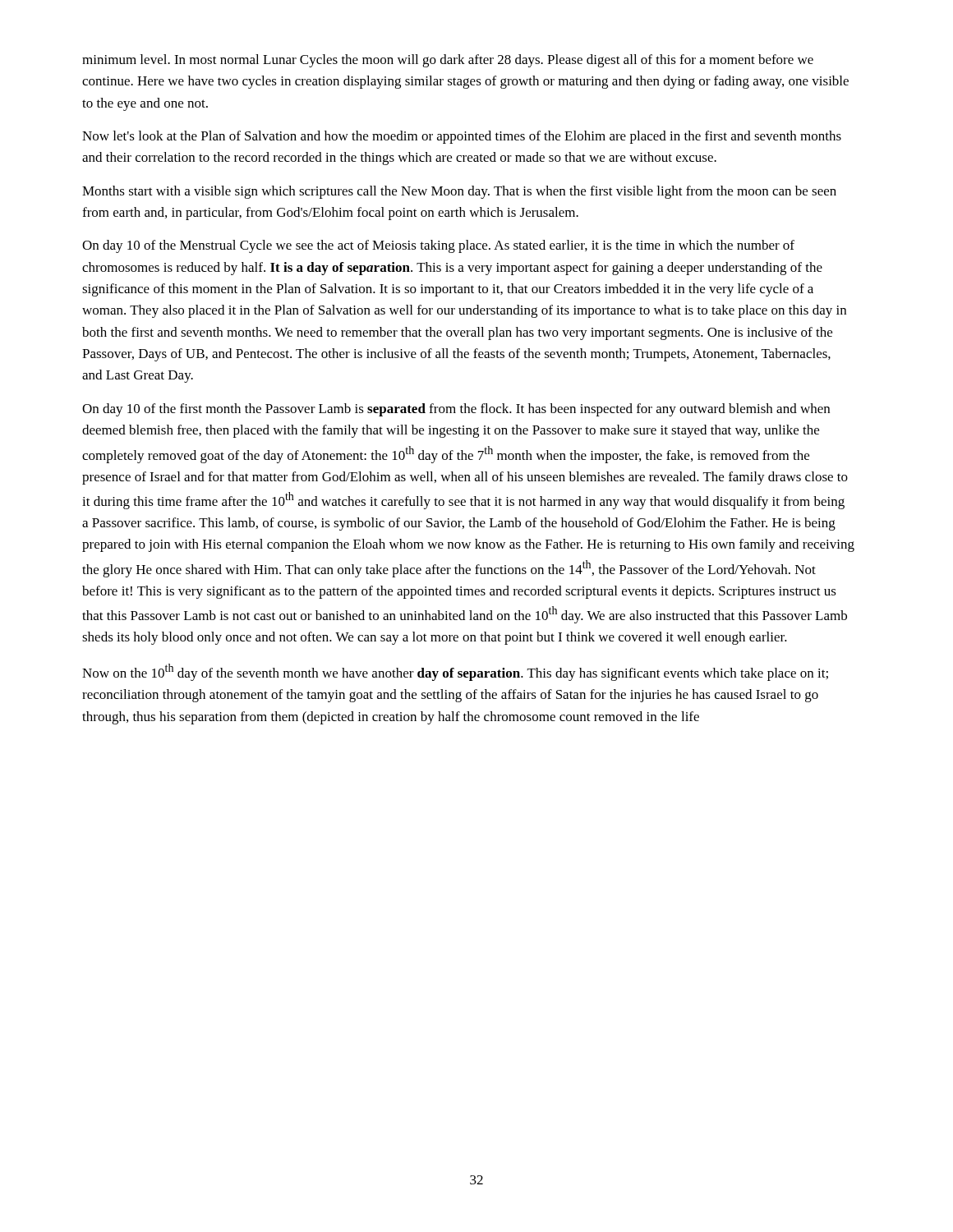Select the text block containing "Now on the 10th day of"
Image resolution: width=953 pixels, height=1232 pixels.
coord(456,693)
